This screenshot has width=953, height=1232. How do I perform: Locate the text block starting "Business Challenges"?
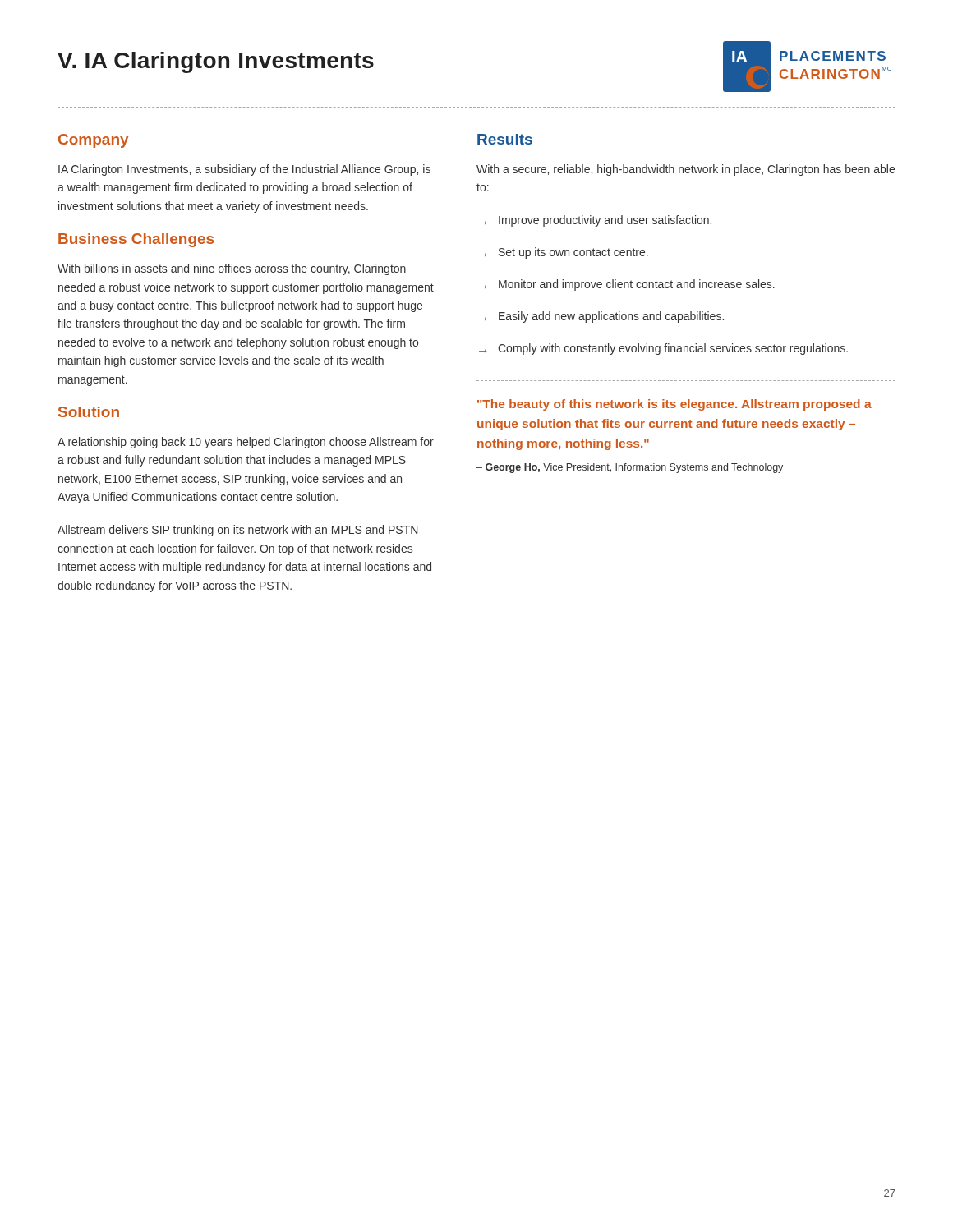point(136,239)
